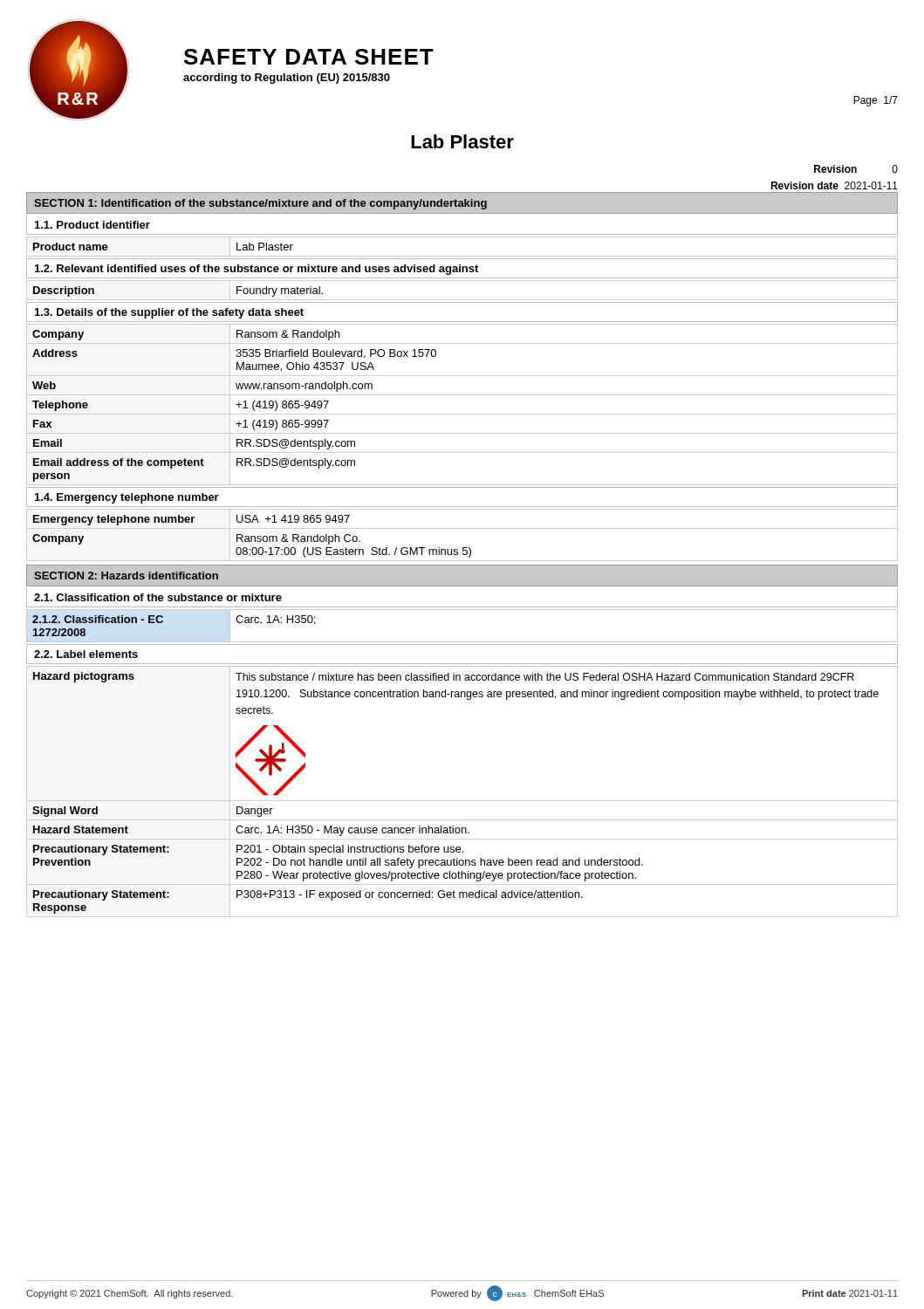Find the table that mentions "Carc. 1A: H350;"
The width and height of the screenshot is (924, 1309).
[462, 626]
